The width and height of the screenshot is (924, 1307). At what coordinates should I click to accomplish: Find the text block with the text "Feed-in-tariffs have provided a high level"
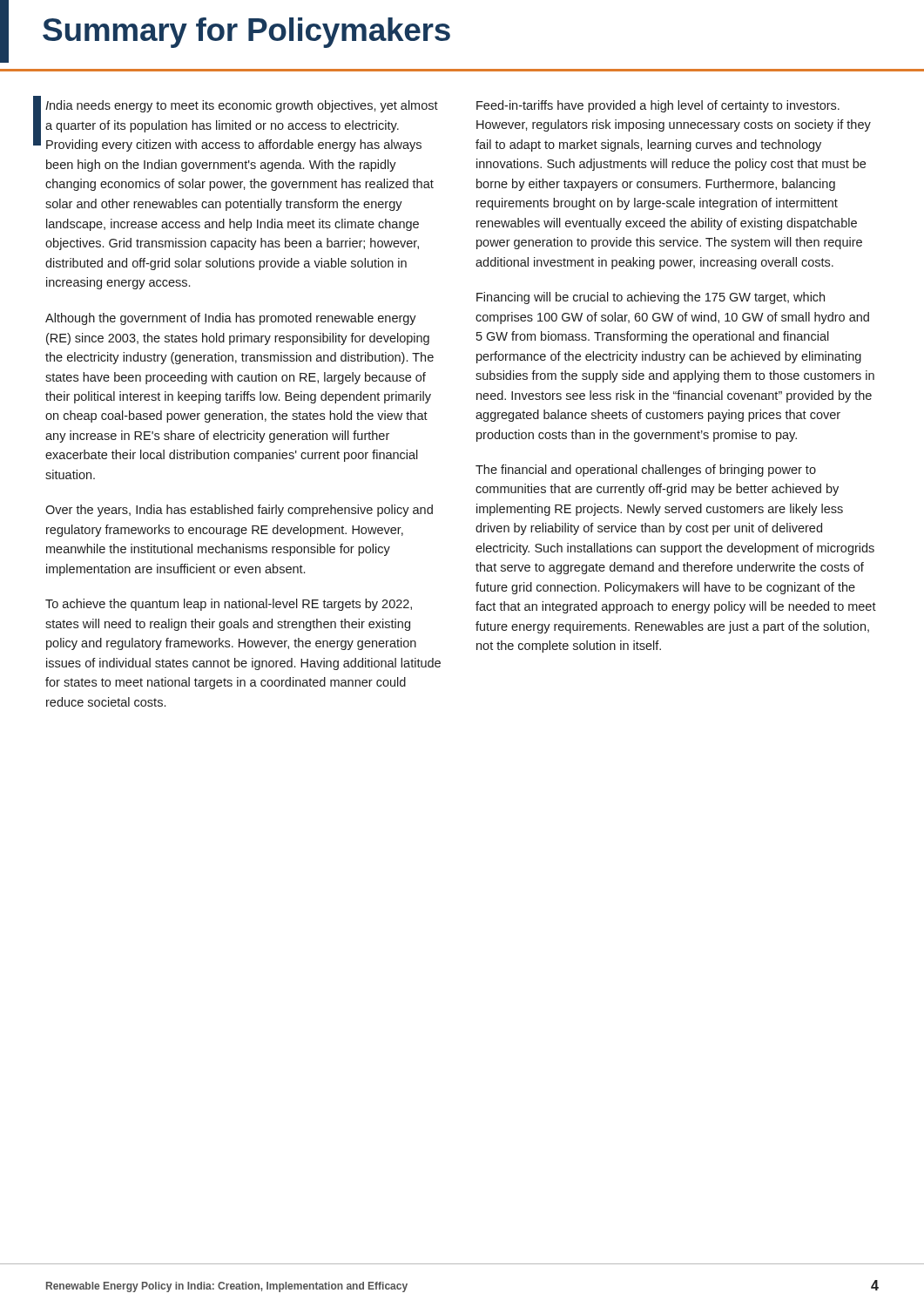click(677, 184)
